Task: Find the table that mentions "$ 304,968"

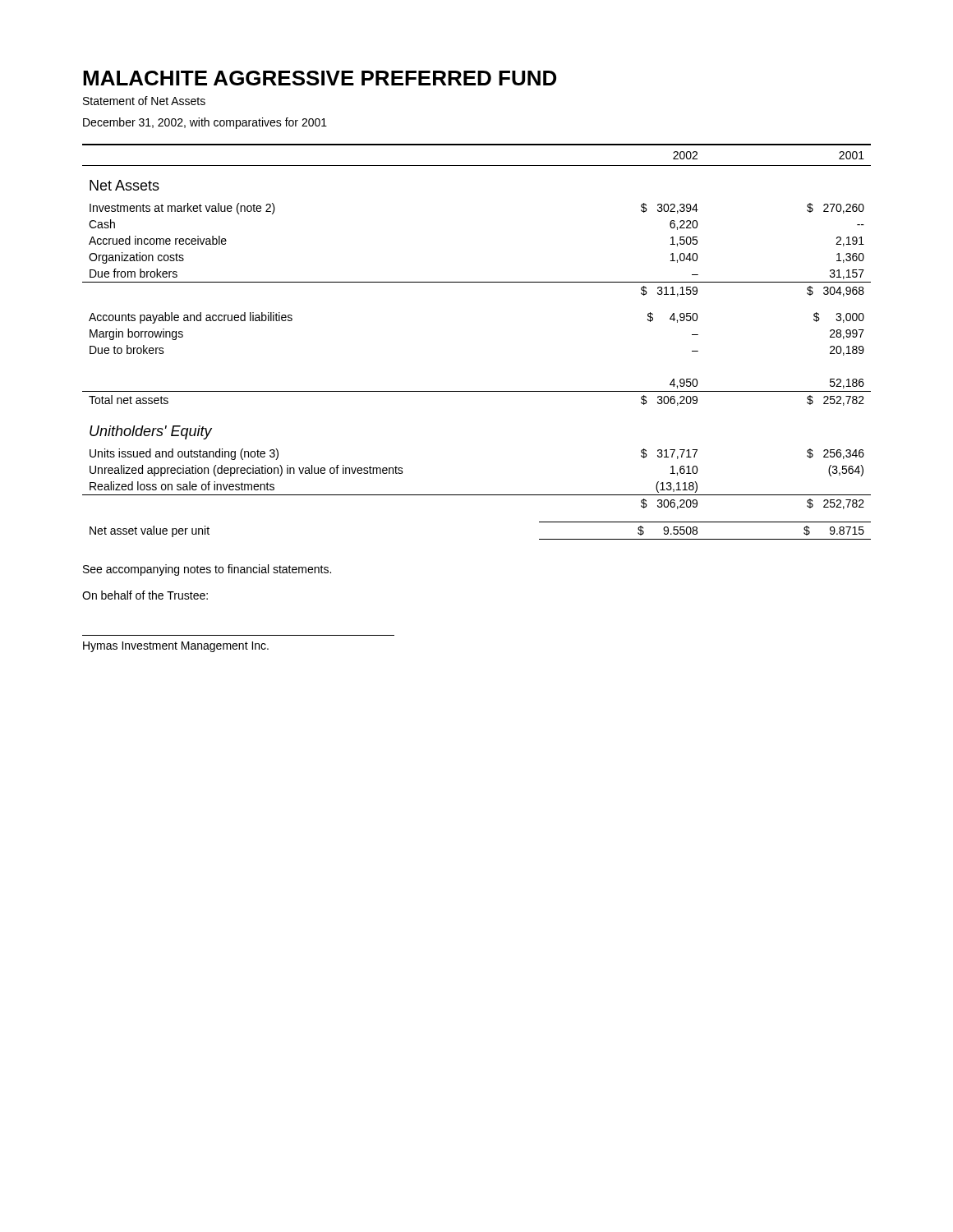Action: (476, 342)
